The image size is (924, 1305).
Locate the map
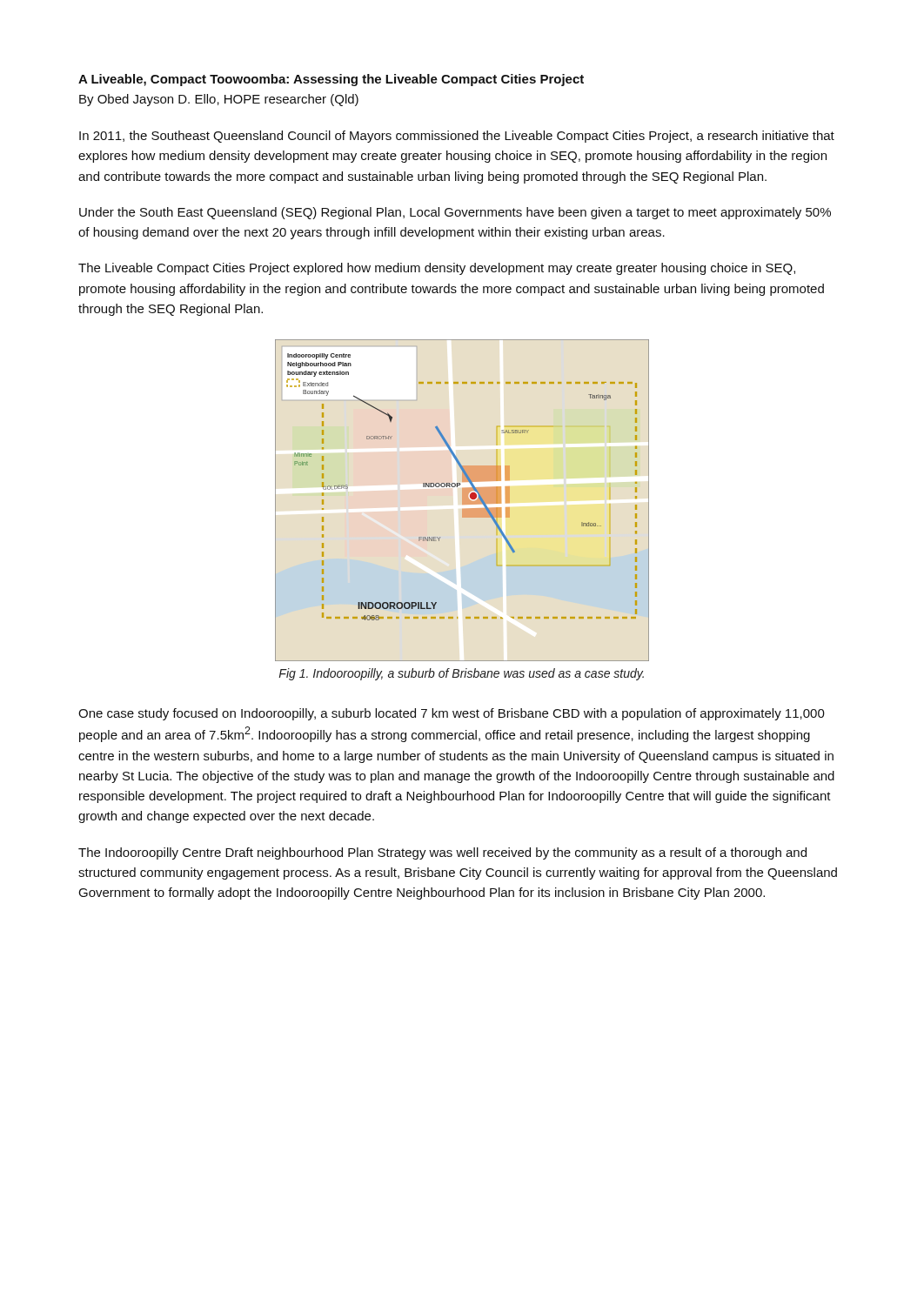[x=462, y=500]
